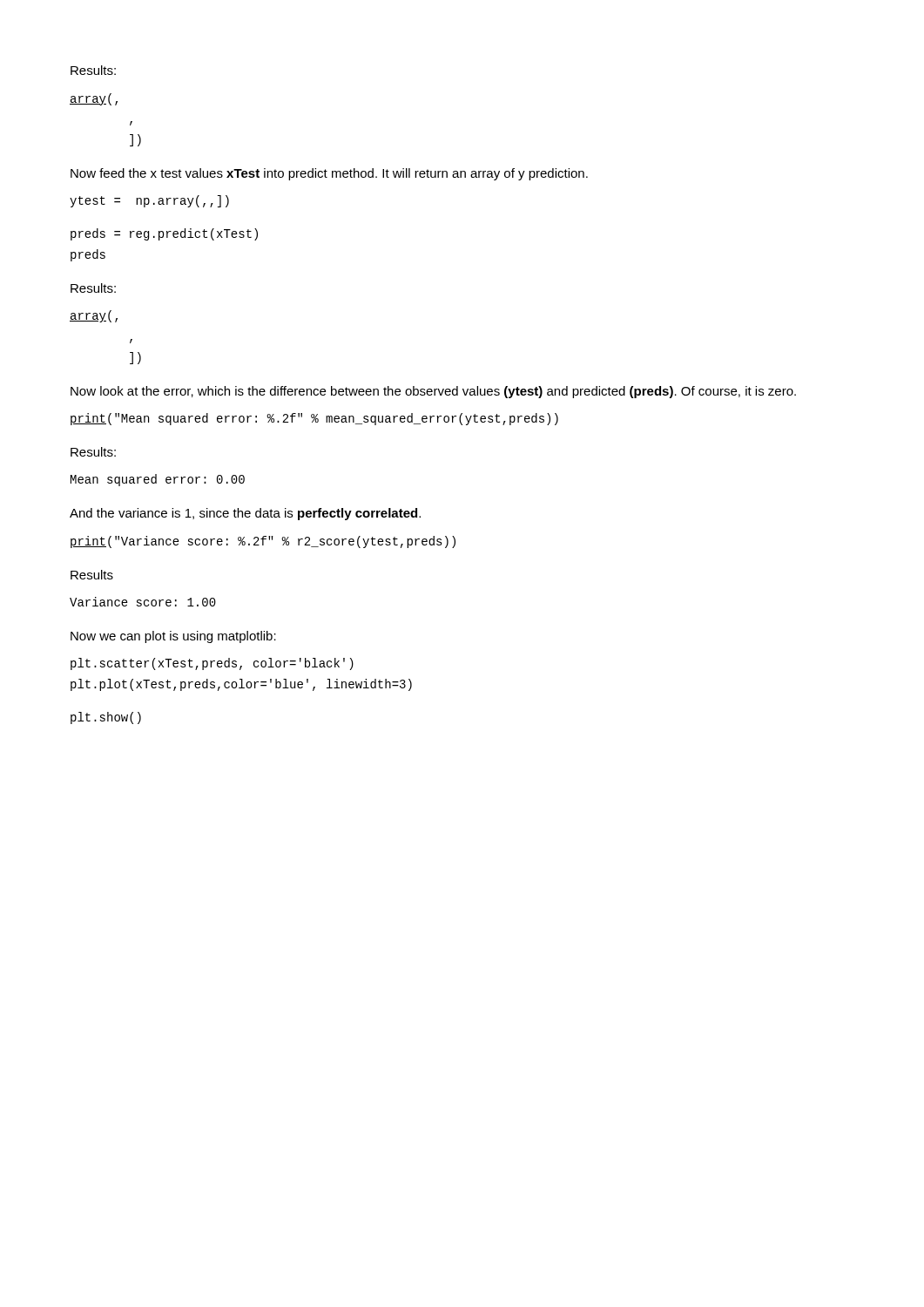Click on the text starting "Mean squared error: 0.00"

[x=157, y=481]
